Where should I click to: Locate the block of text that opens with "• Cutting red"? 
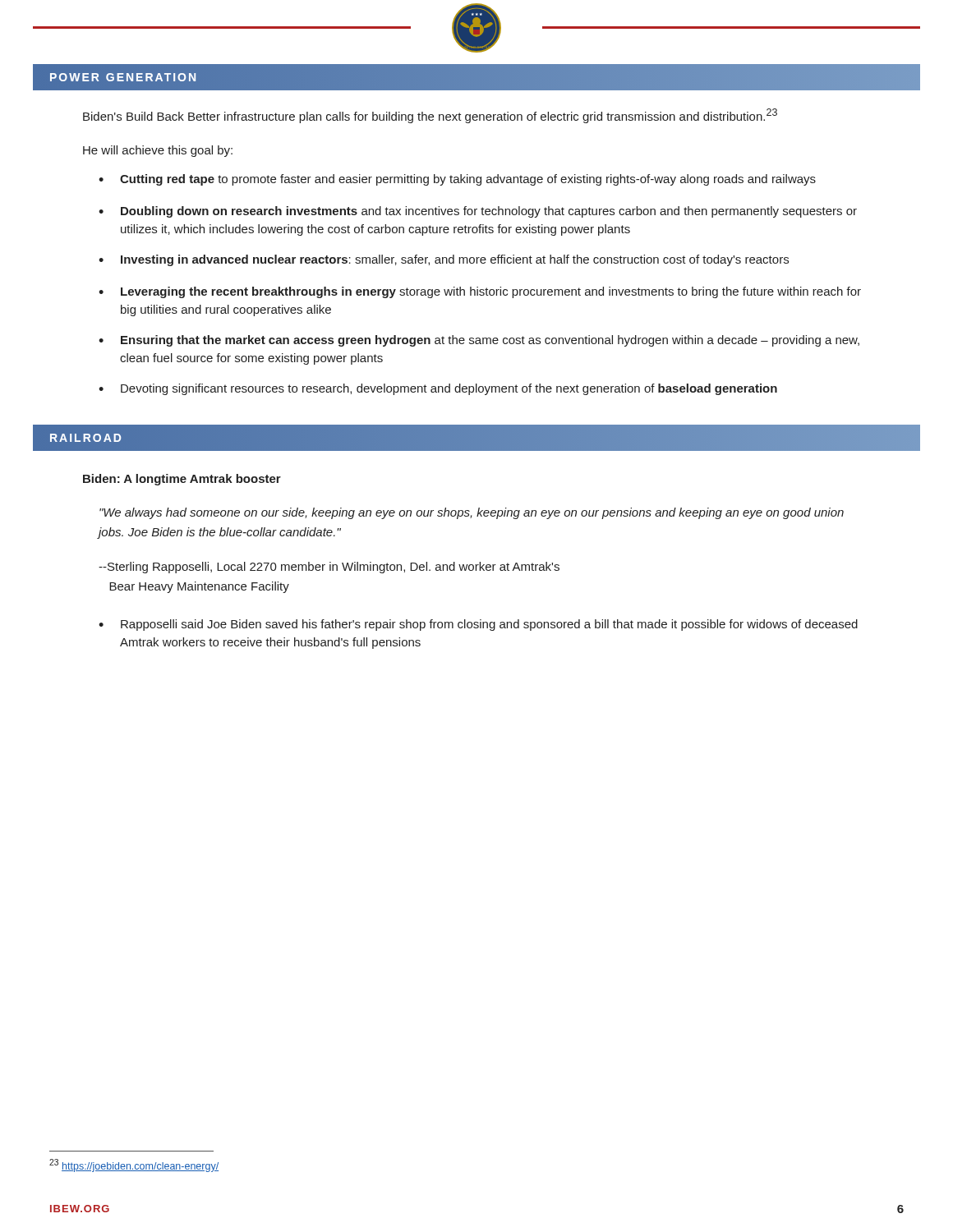coord(457,180)
